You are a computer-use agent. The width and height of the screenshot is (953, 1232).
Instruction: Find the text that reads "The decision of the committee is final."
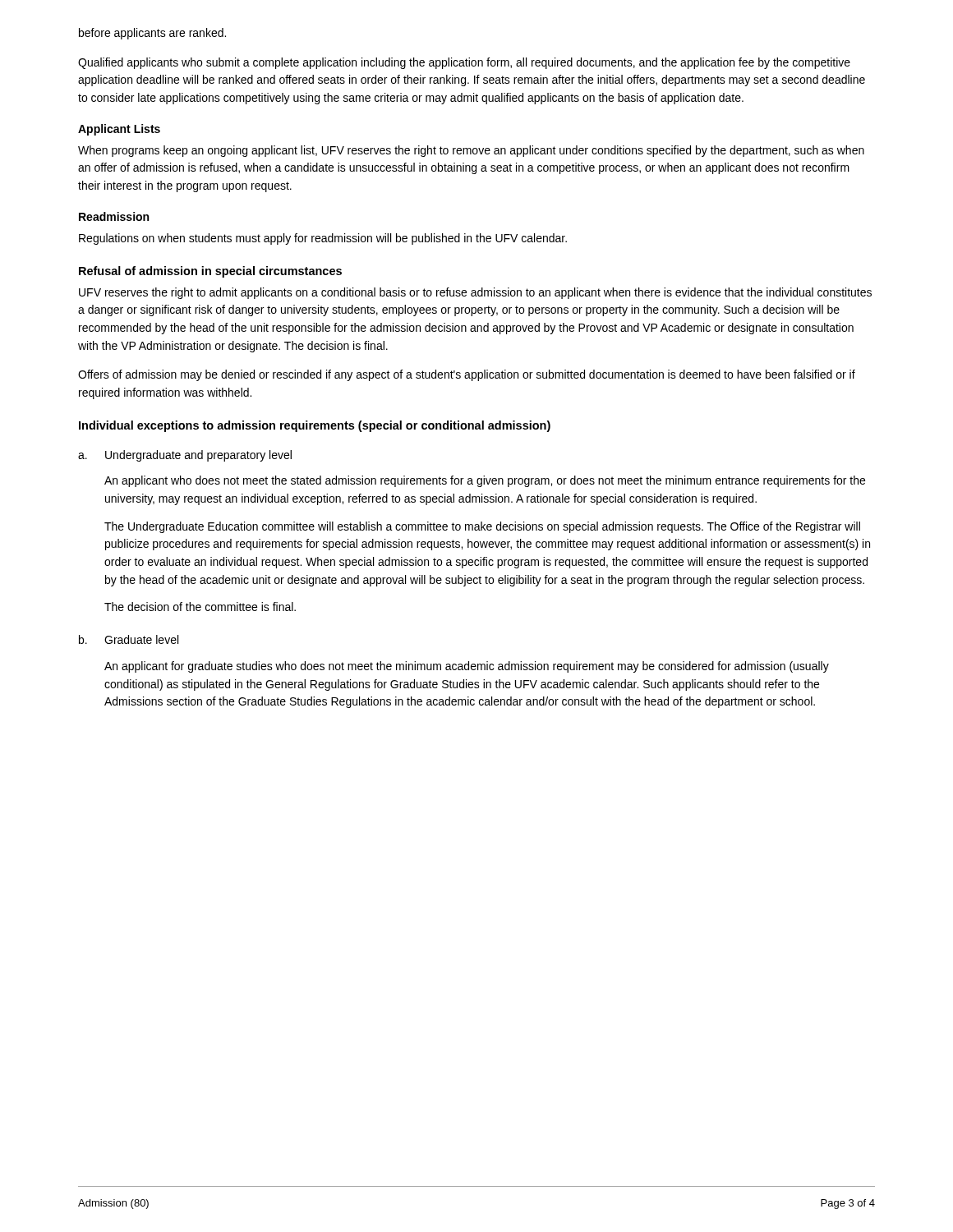[x=201, y=607]
